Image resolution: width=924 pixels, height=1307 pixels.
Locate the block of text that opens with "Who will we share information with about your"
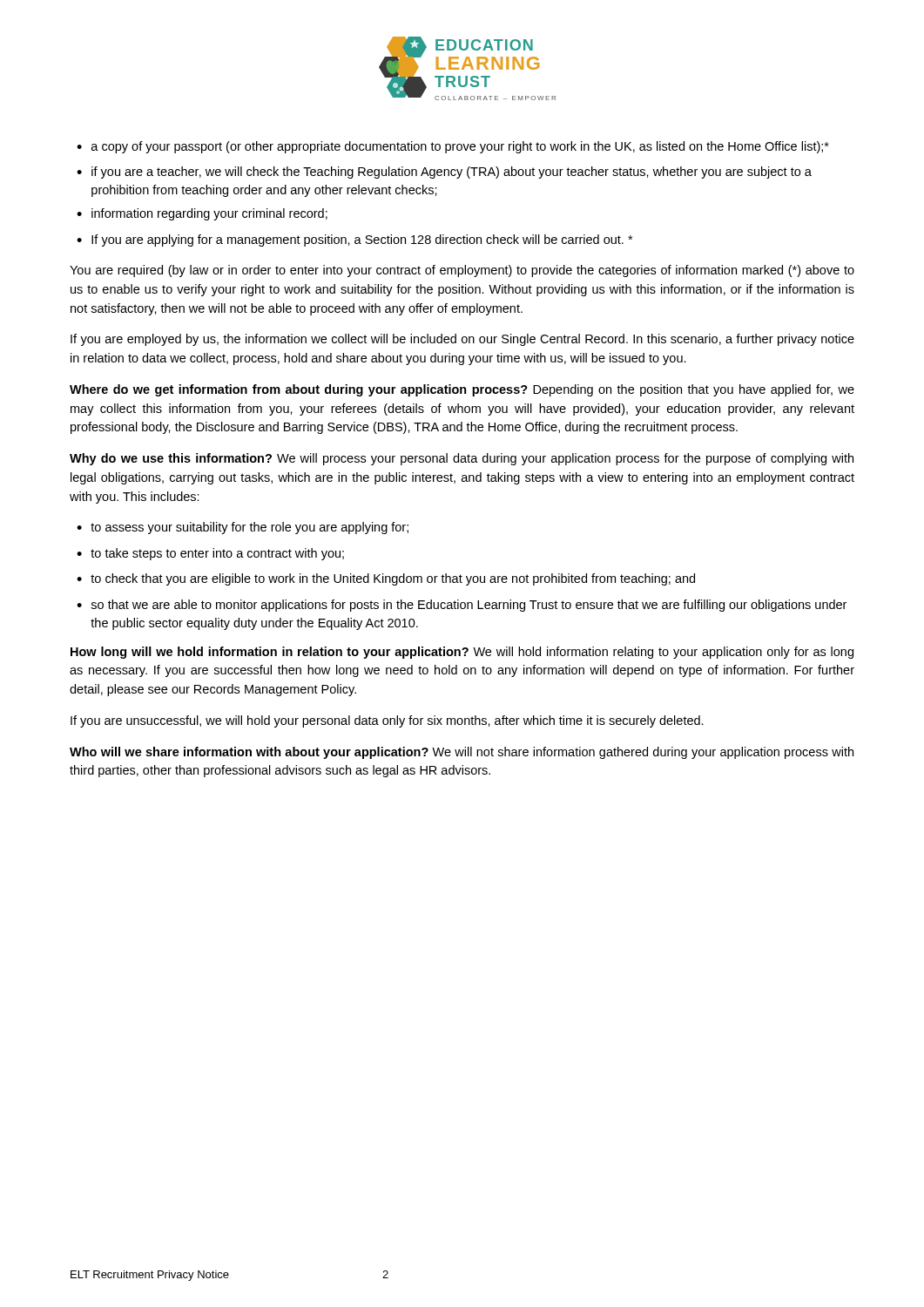[462, 761]
